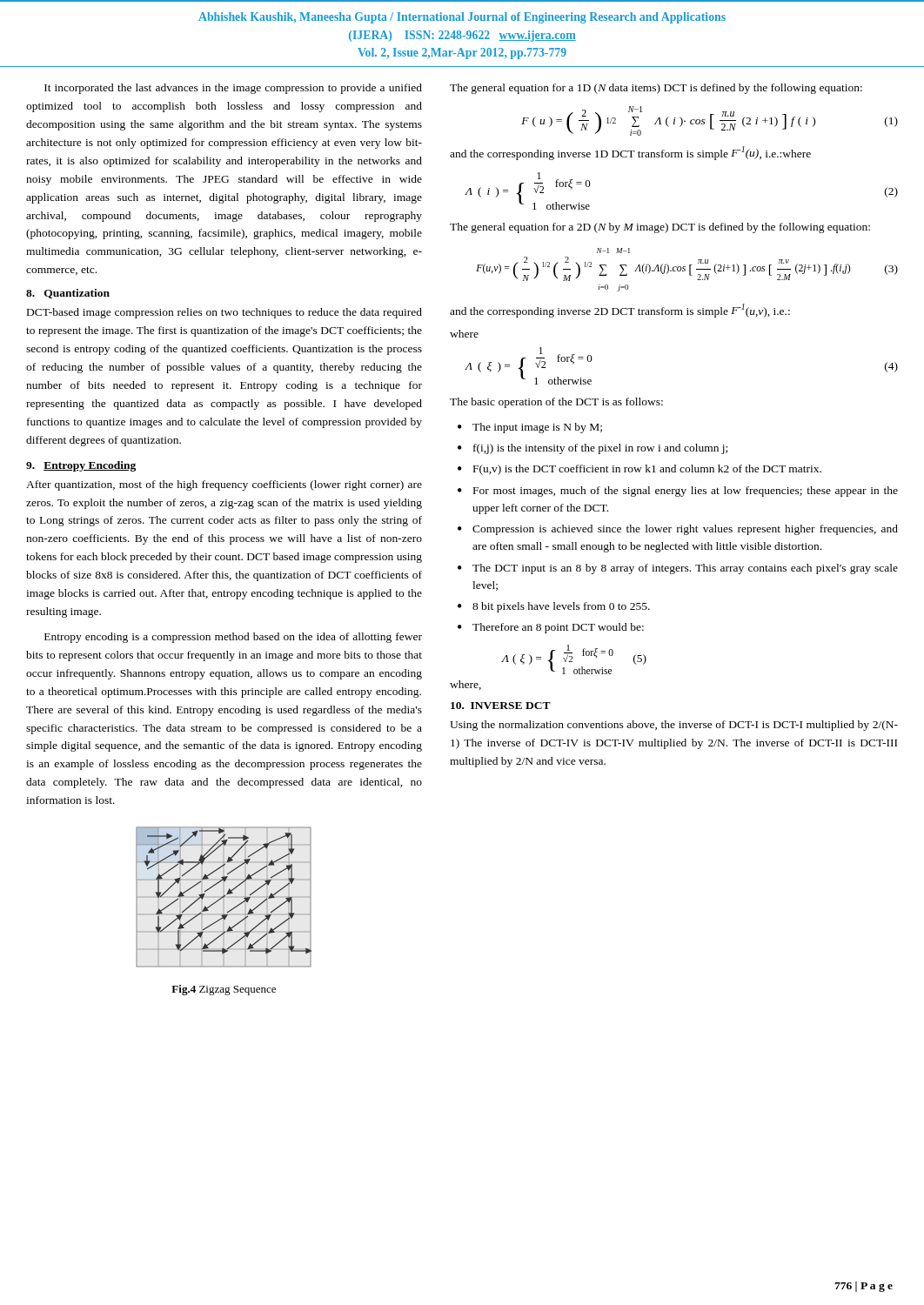This screenshot has width=924, height=1305.
Task: Select the caption with the text "Fig.4 Zigzag Sequence"
Action: point(224,989)
